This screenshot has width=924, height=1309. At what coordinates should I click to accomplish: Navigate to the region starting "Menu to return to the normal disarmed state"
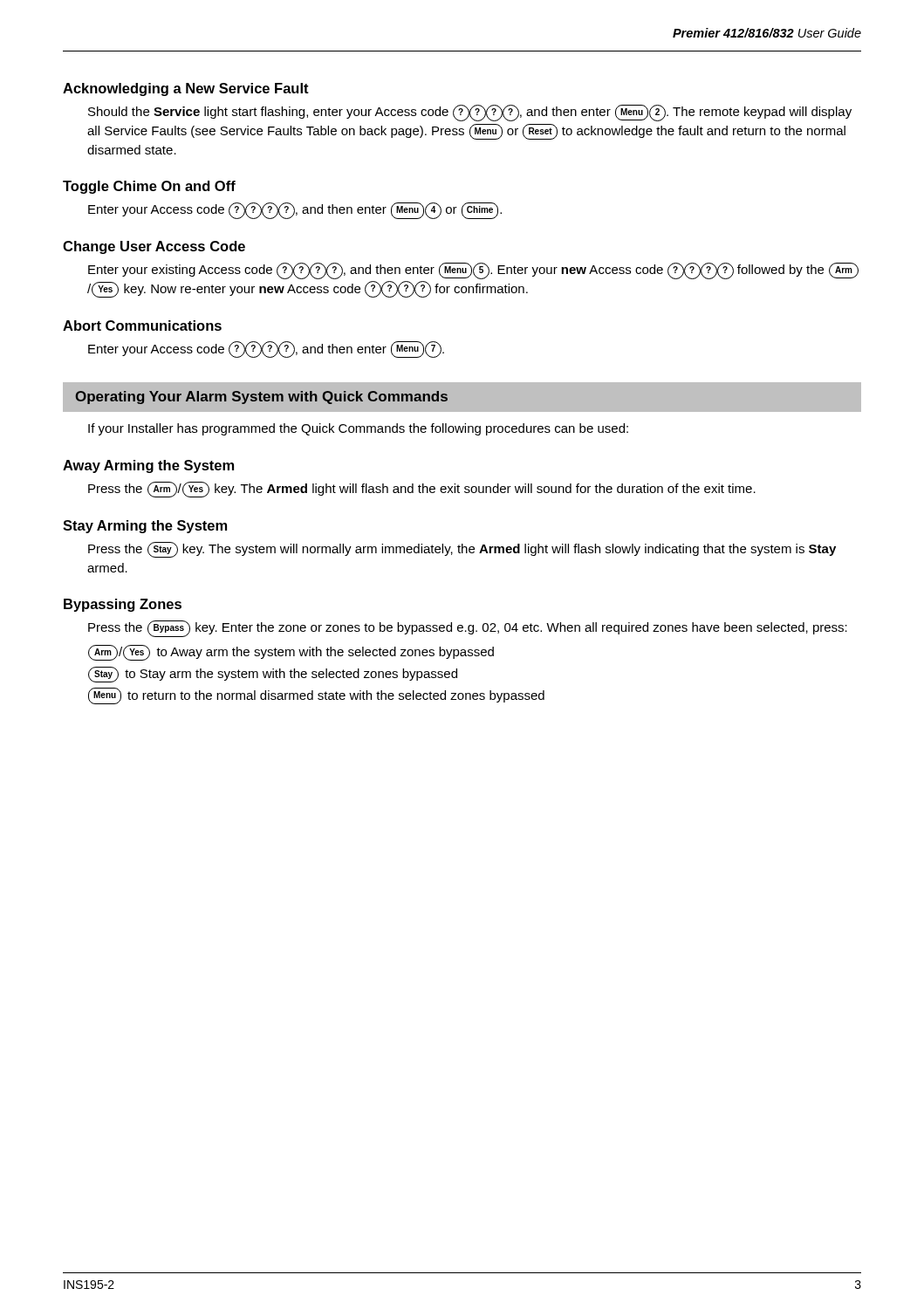316,695
